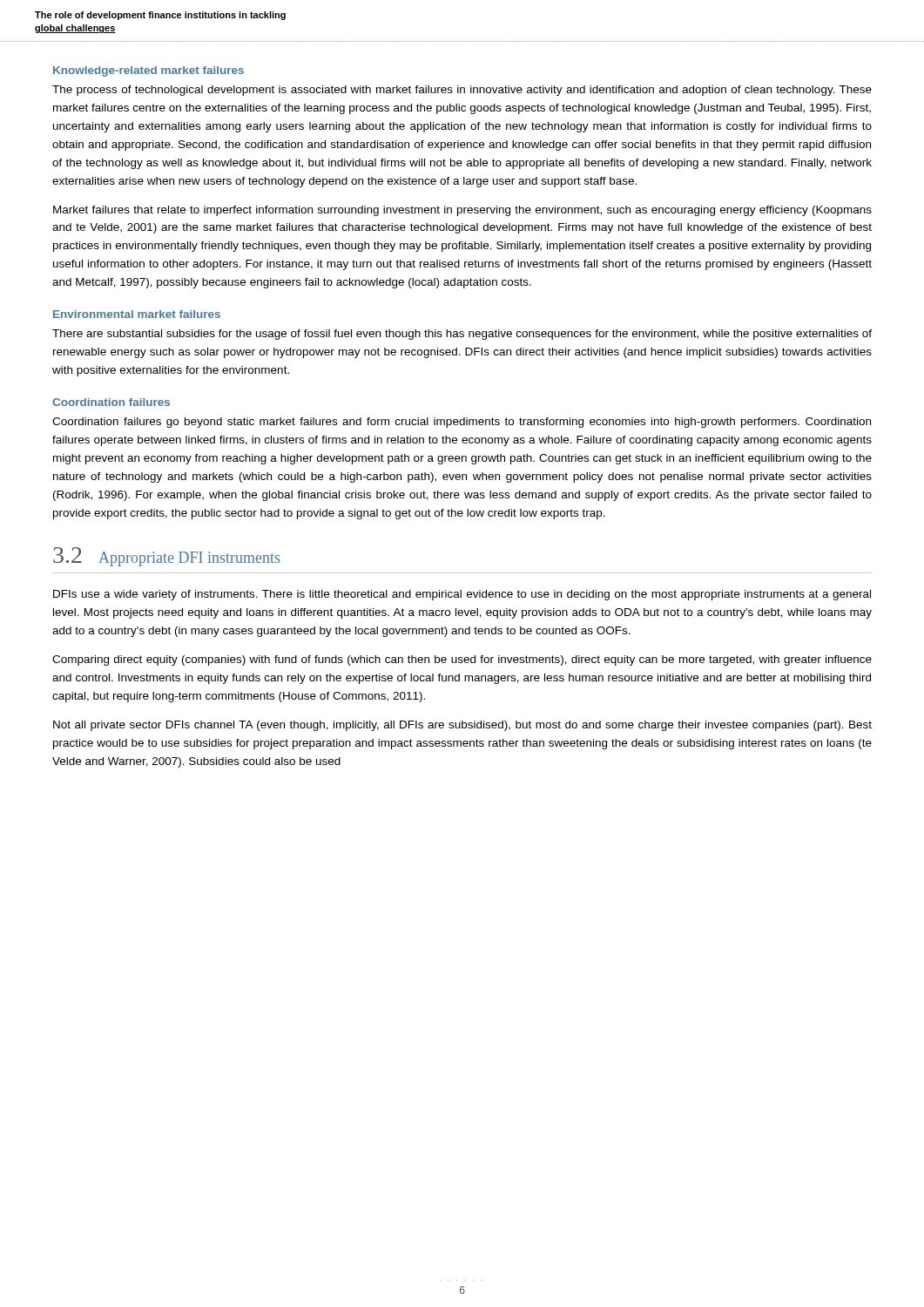This screenshot has width=924, height=1307.
Task: Select the element starting "There are substantial subsidies"
Action: (x=462, y=352)
